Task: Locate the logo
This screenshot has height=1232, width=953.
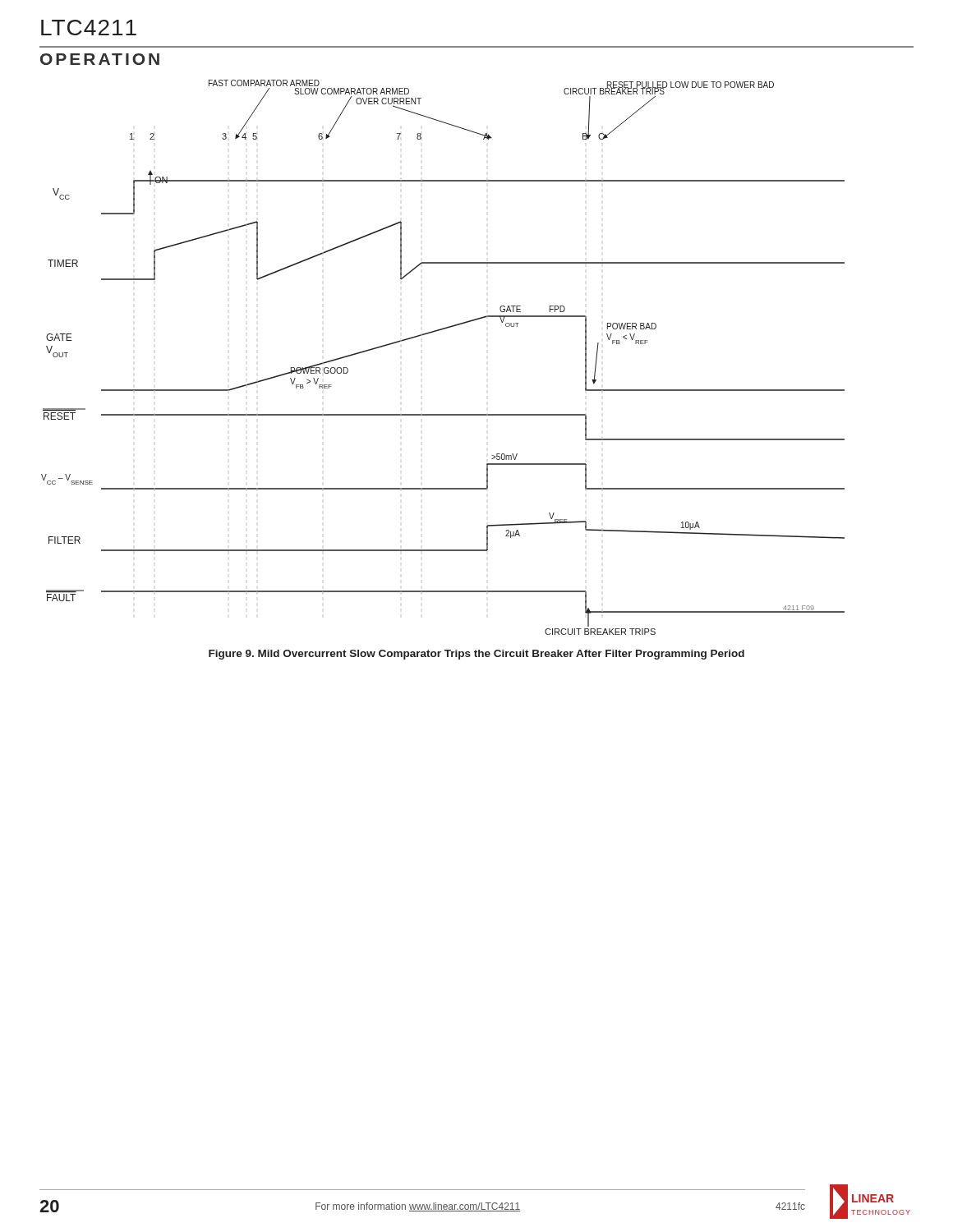Action: [875, 1203]
